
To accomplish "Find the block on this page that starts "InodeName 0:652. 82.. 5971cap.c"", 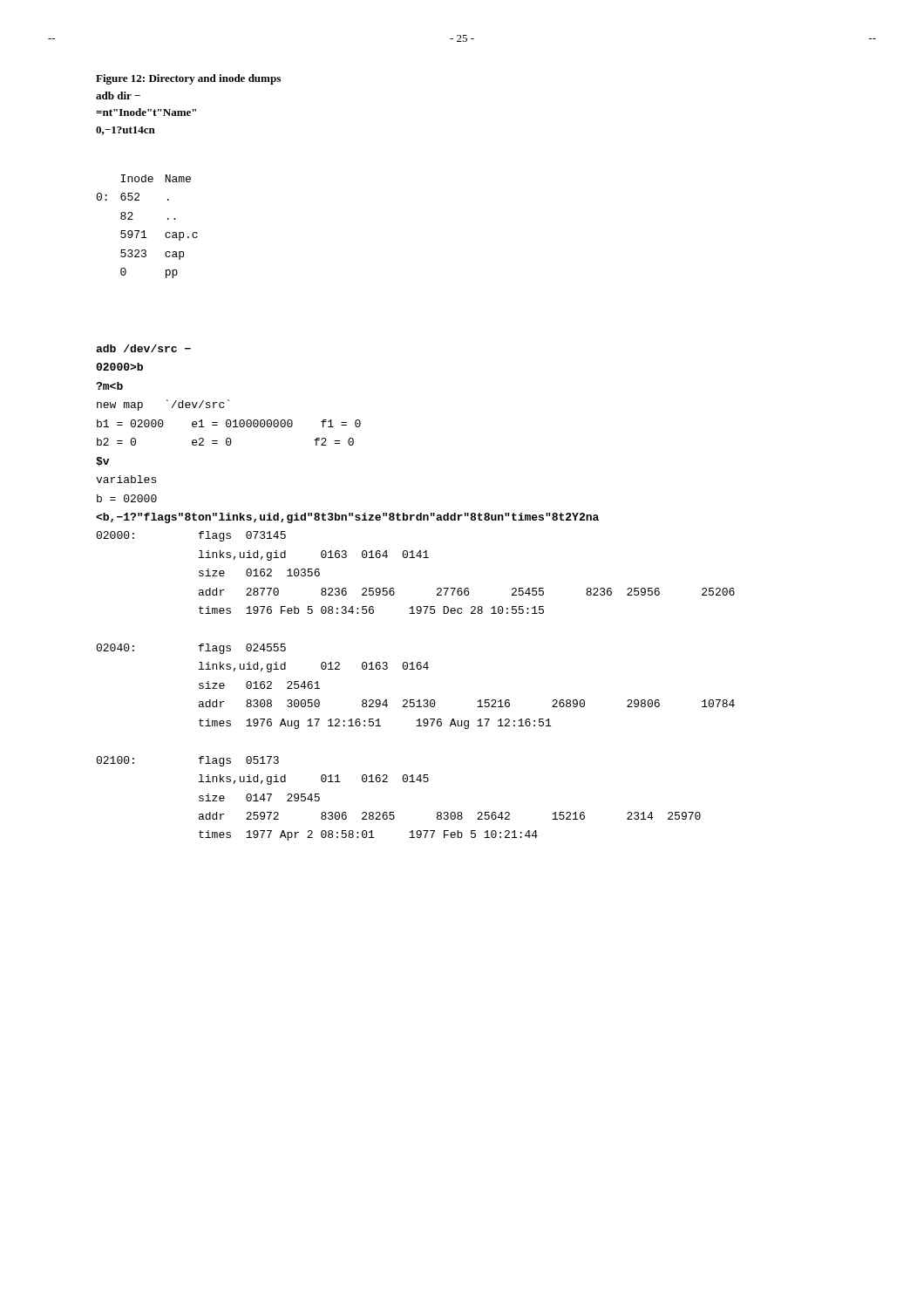I will coord(152,226).
